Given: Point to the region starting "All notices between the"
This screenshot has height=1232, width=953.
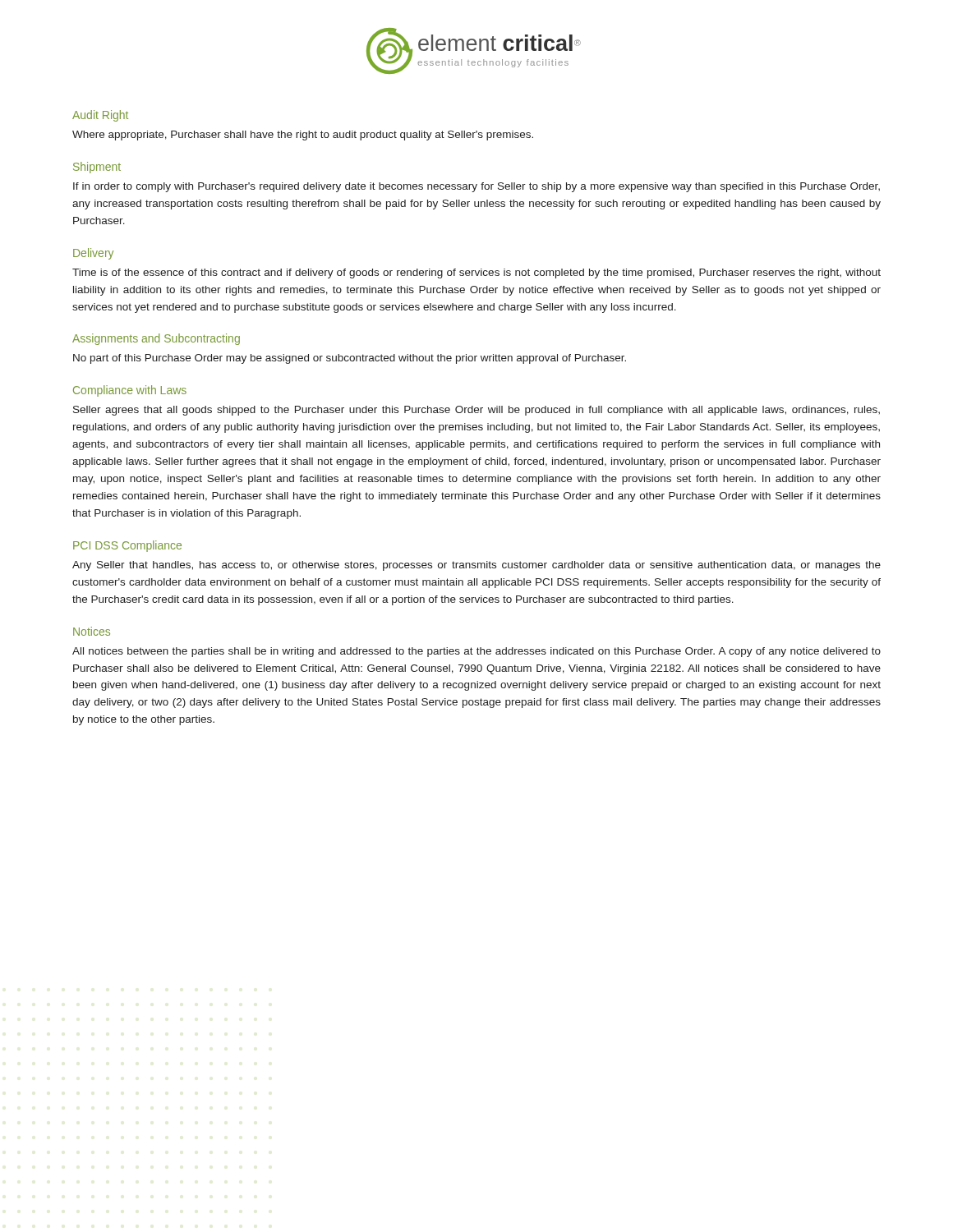Looking at the screenshot, I should click(476, 685).
